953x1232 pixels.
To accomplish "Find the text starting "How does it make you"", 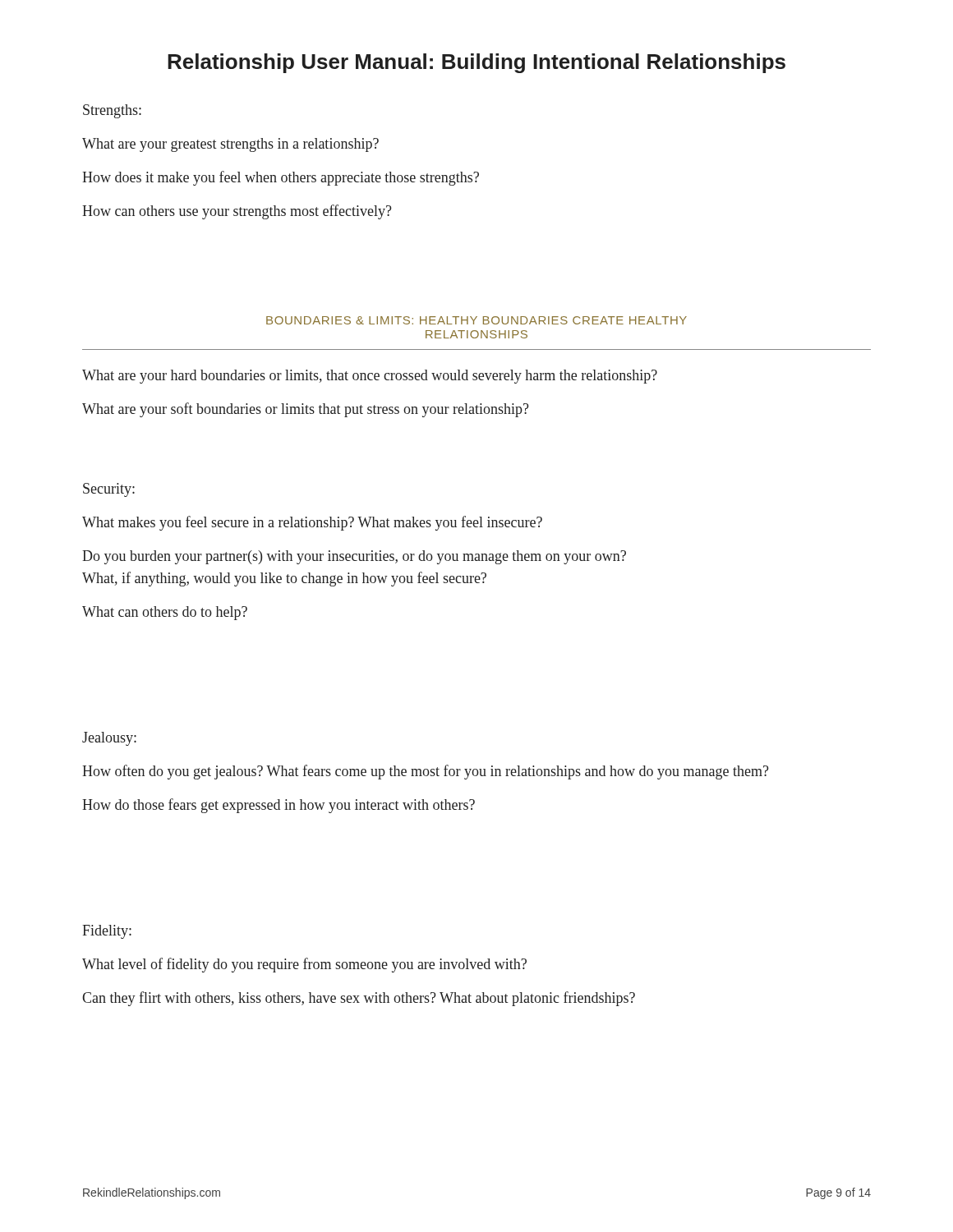I will pyautogui.click(x=281, y=177).
